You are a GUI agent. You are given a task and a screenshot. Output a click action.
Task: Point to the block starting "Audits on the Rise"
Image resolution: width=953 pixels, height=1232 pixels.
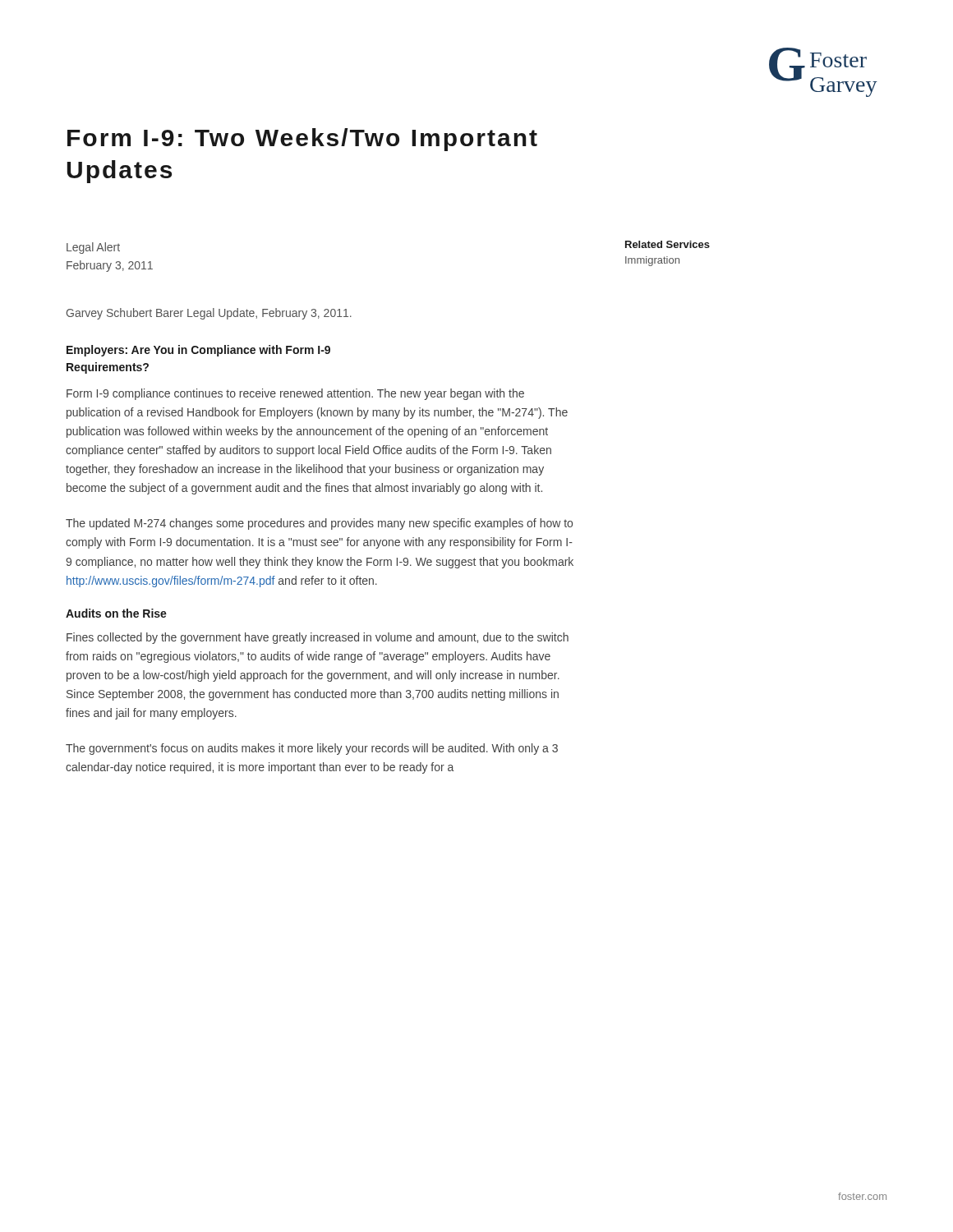116,613
